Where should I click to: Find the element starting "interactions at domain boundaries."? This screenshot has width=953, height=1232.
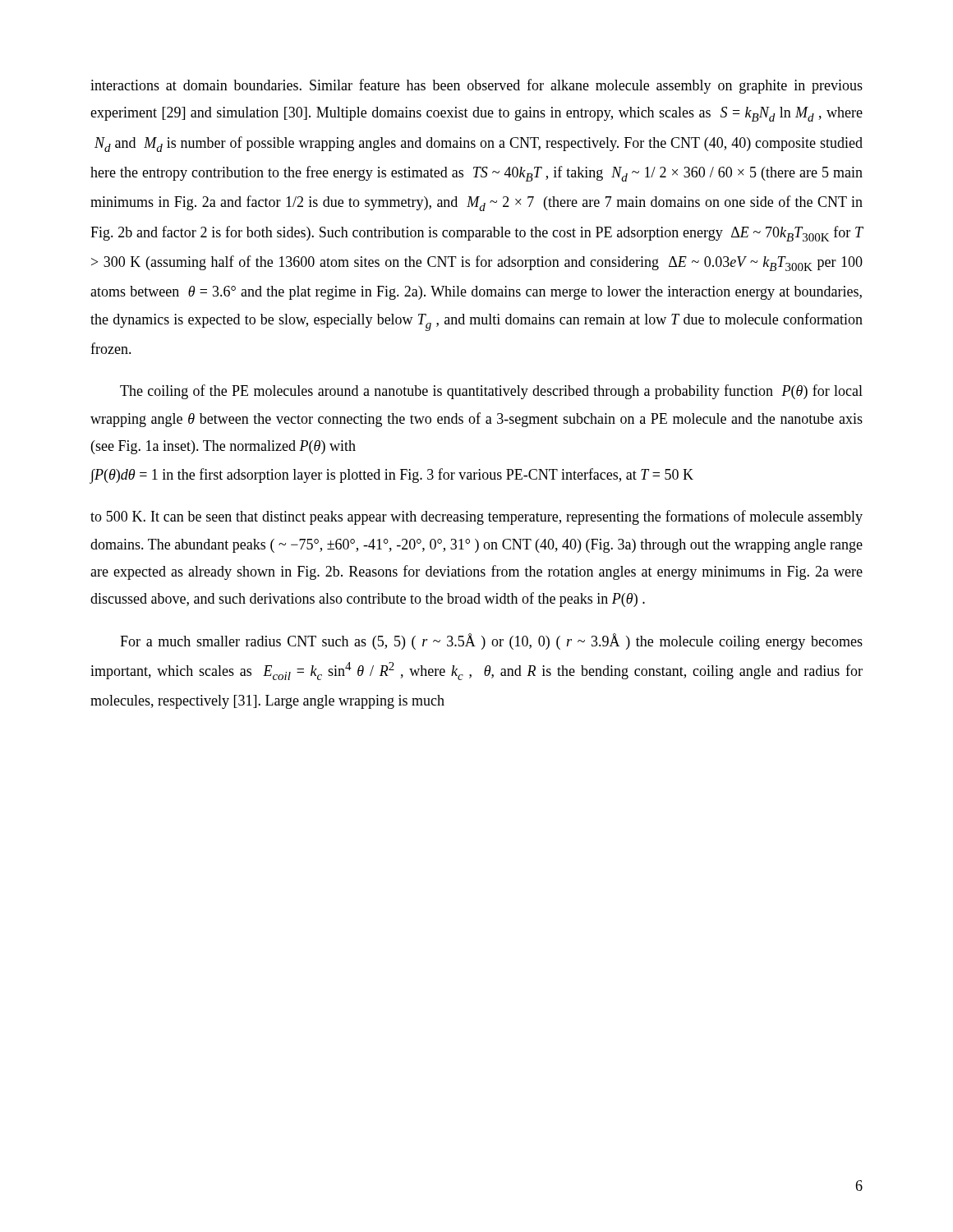pyautogui.click(x=476, y=218)
